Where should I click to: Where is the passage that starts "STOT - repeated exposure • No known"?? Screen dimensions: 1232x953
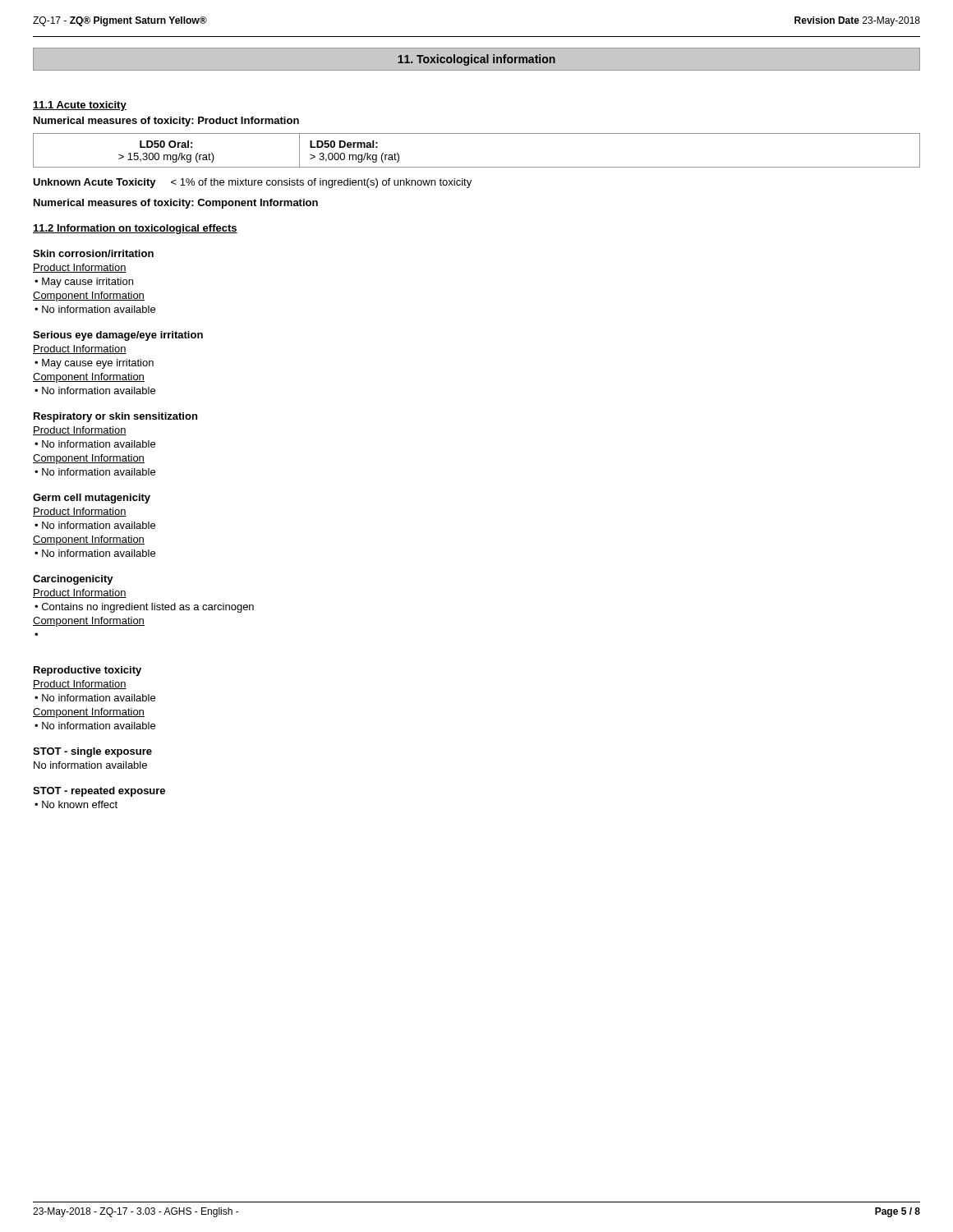99,792
